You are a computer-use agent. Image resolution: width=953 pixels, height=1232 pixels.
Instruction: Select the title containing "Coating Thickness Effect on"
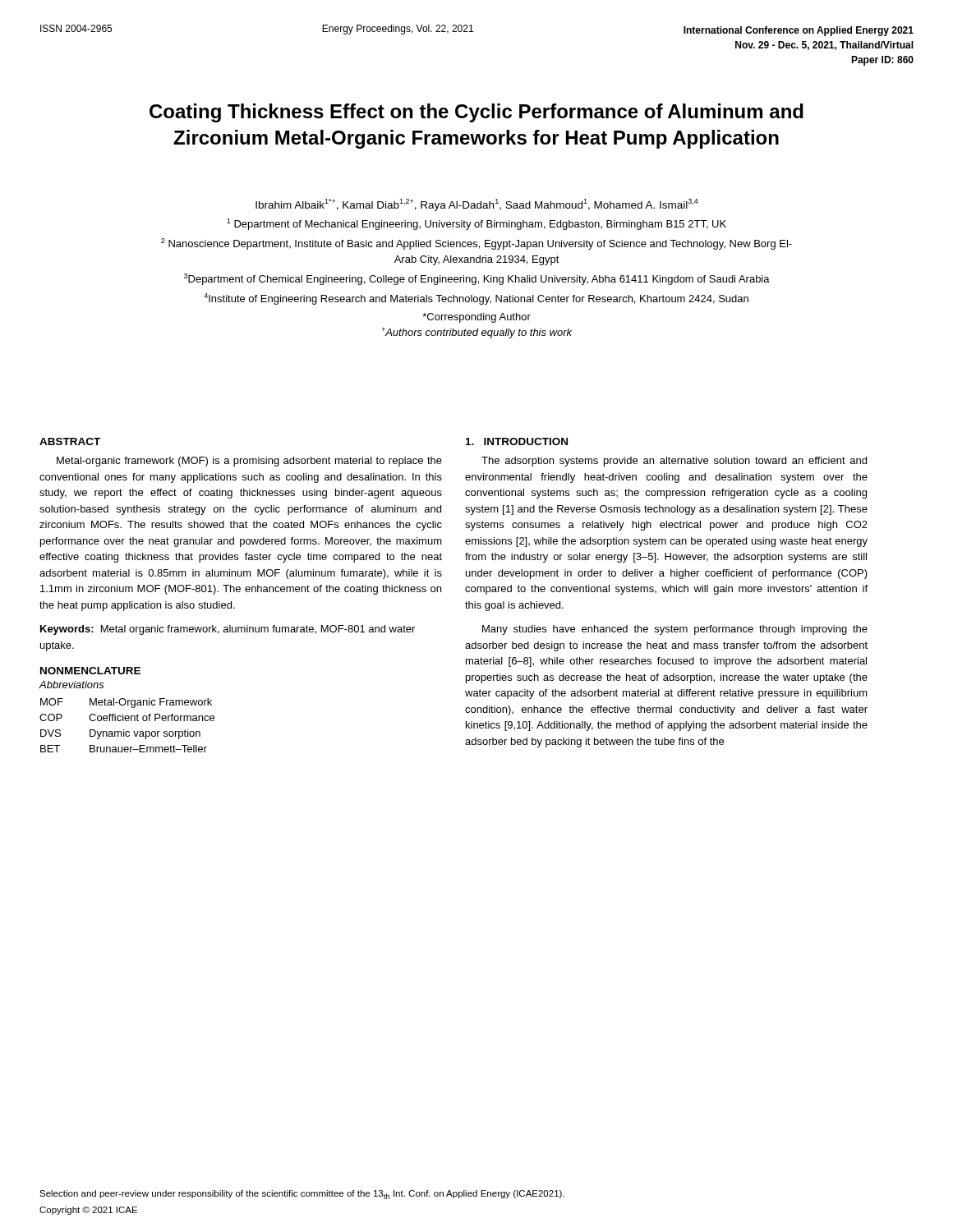point(476,125)
